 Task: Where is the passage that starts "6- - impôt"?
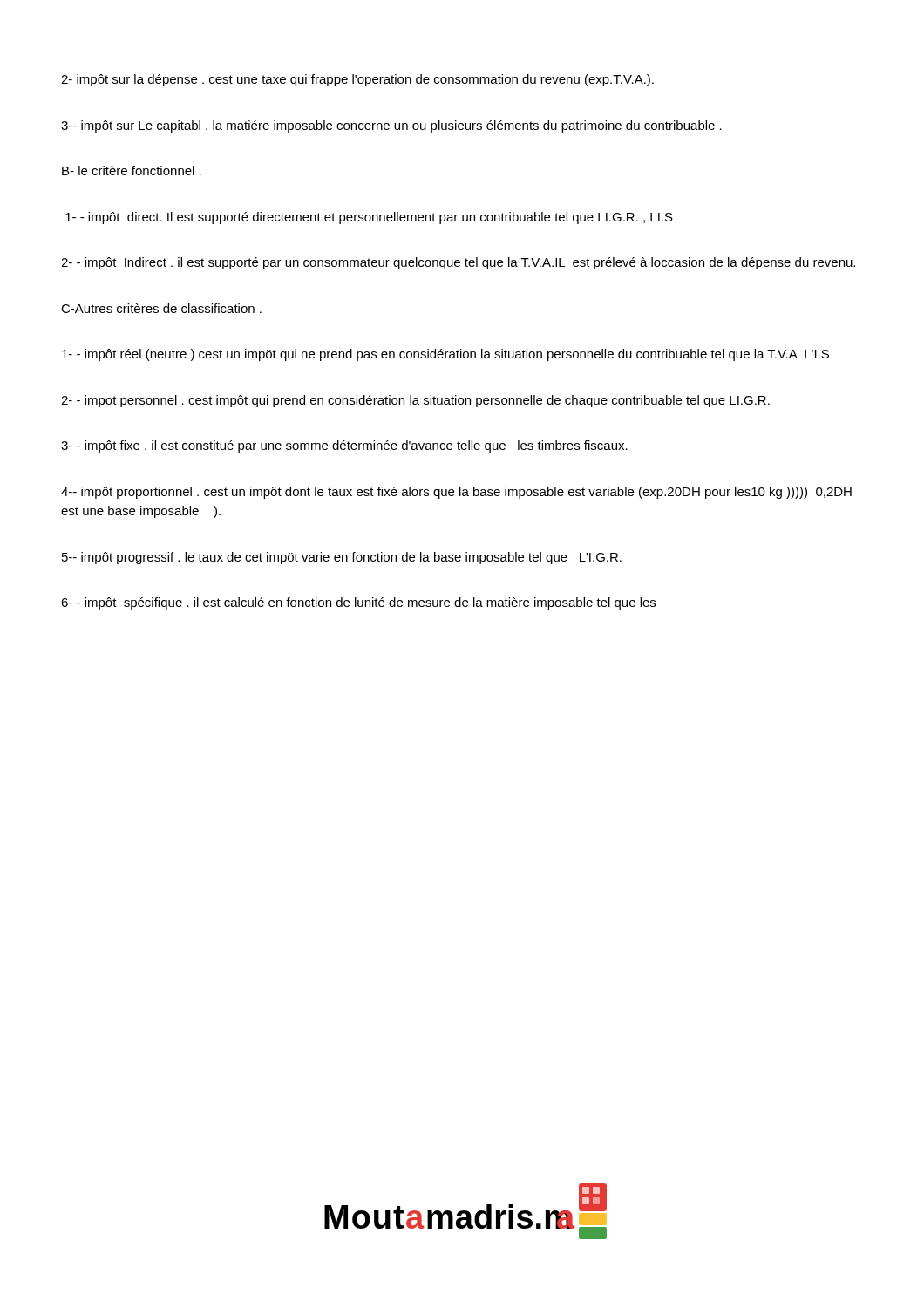(359, 602)
